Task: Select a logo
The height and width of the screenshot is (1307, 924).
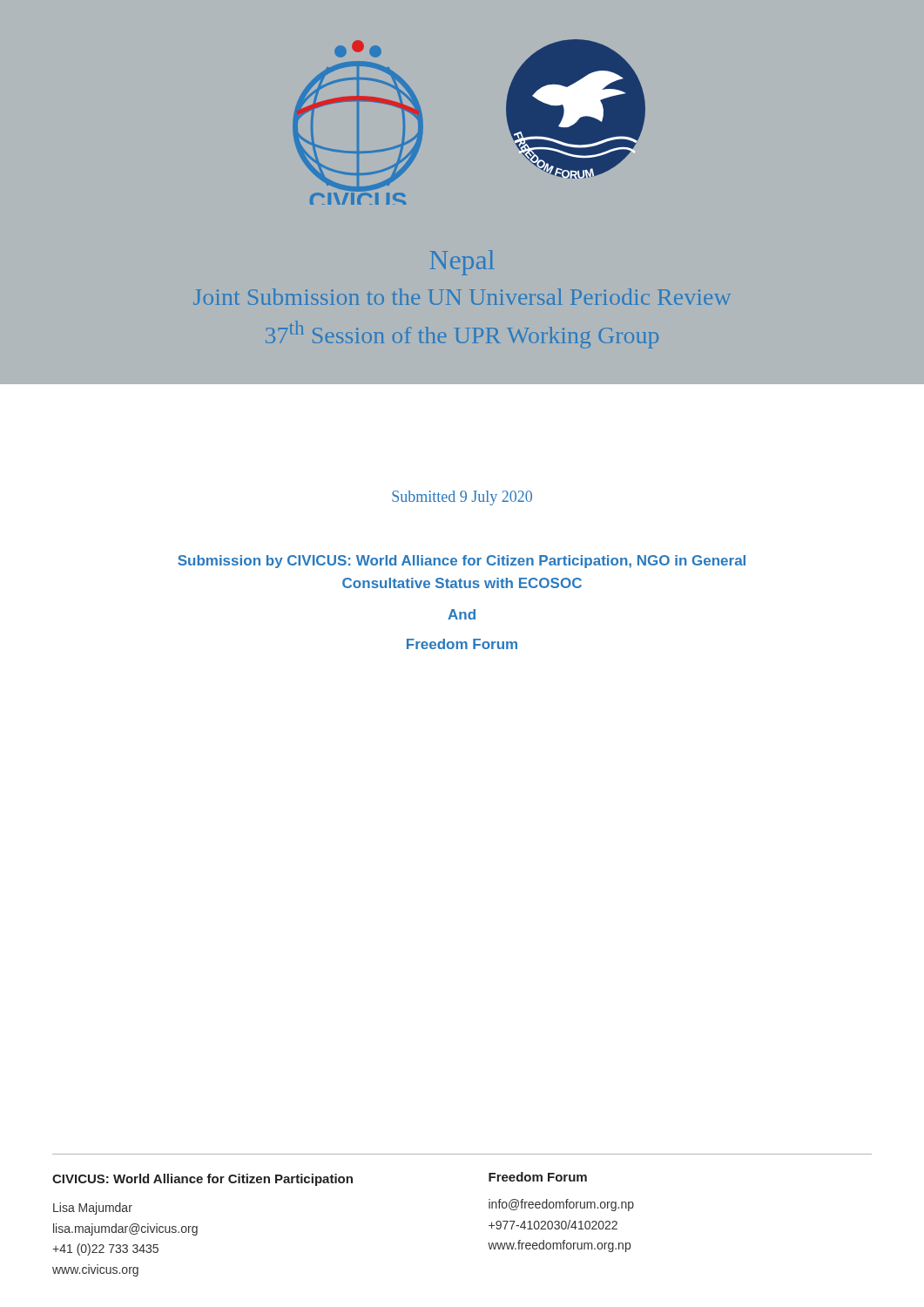Action: (x=462, y=118)
